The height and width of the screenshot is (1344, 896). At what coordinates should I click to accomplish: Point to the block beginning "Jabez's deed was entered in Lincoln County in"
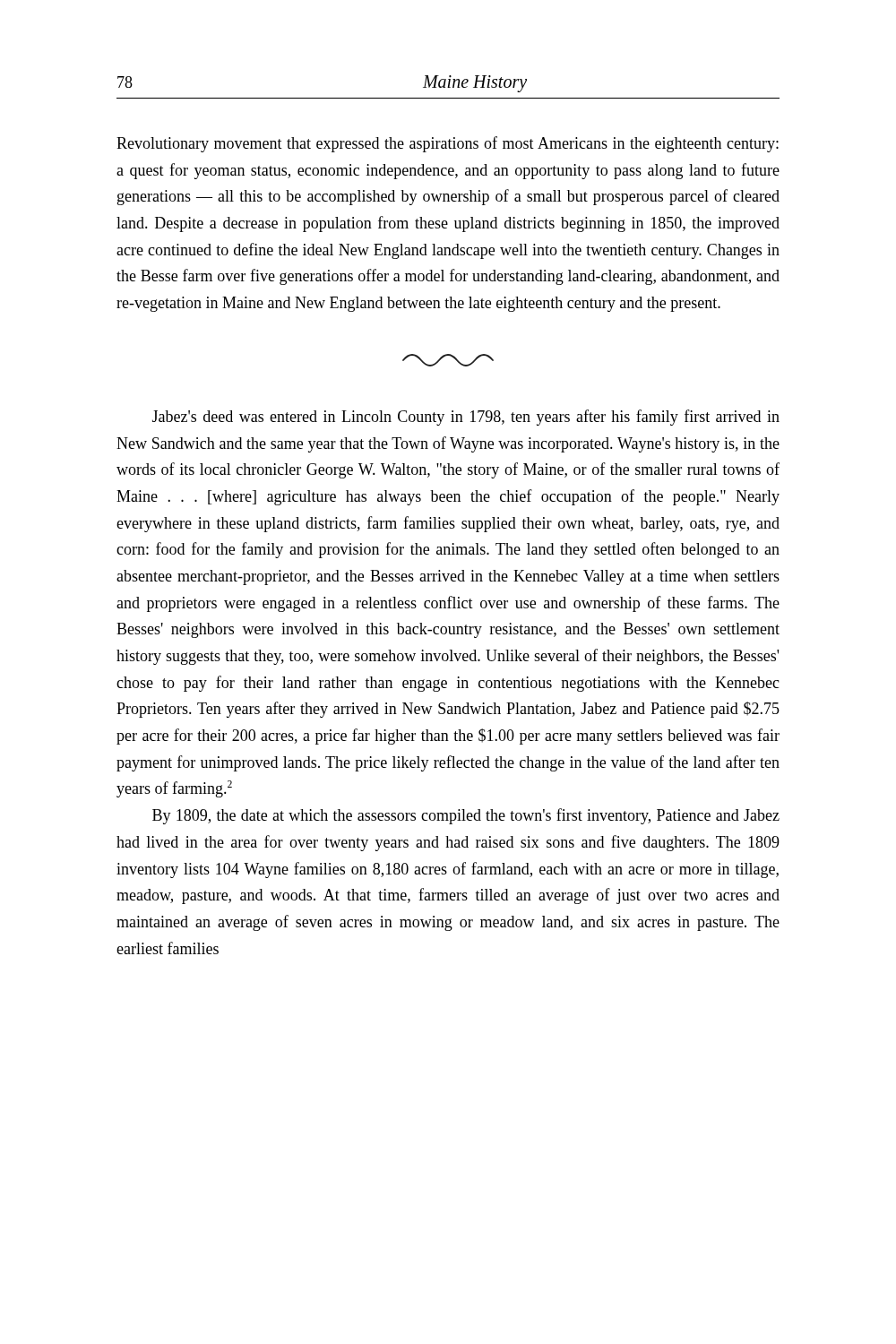tap(448, 683)
